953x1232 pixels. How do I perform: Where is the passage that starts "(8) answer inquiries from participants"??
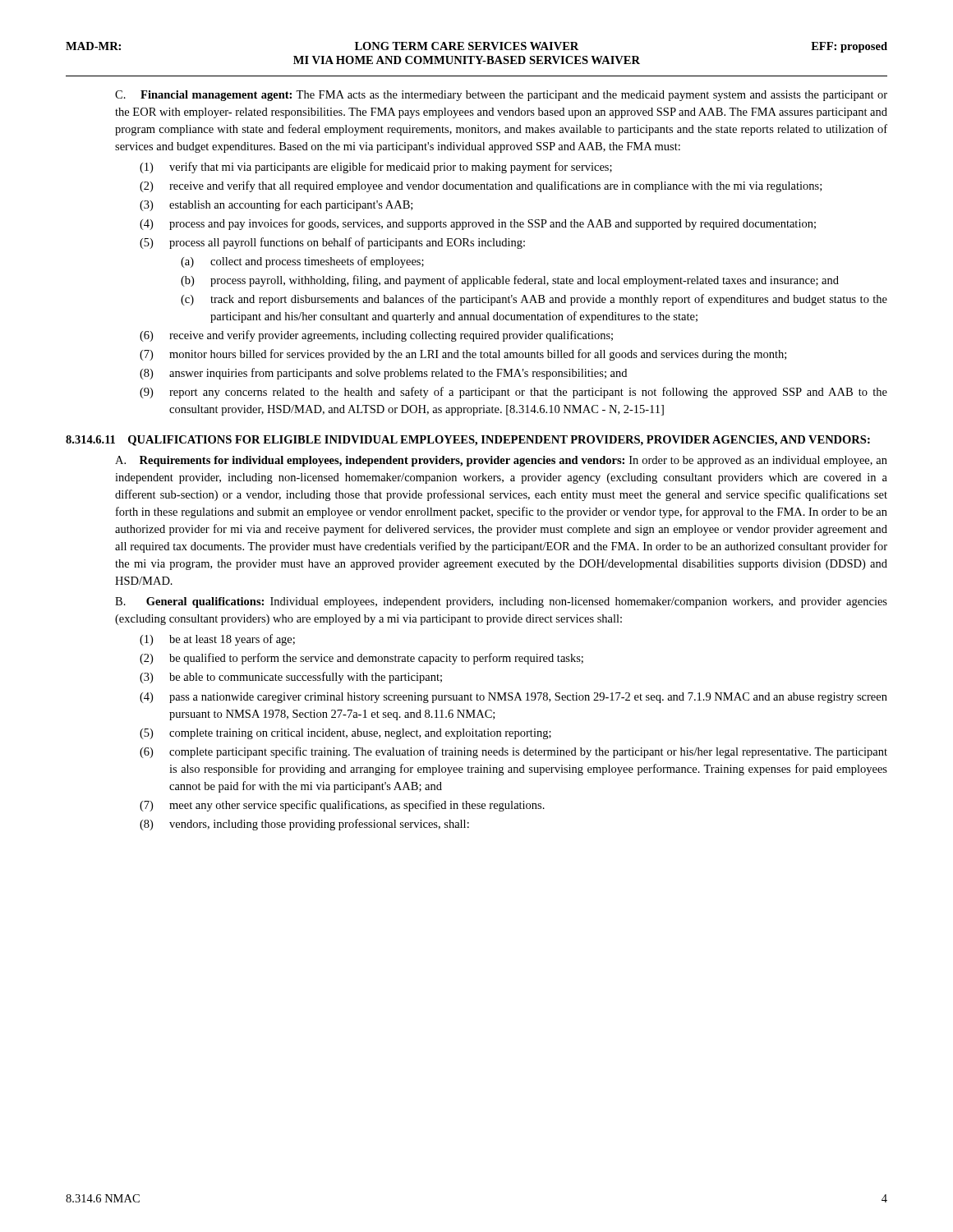383,374
